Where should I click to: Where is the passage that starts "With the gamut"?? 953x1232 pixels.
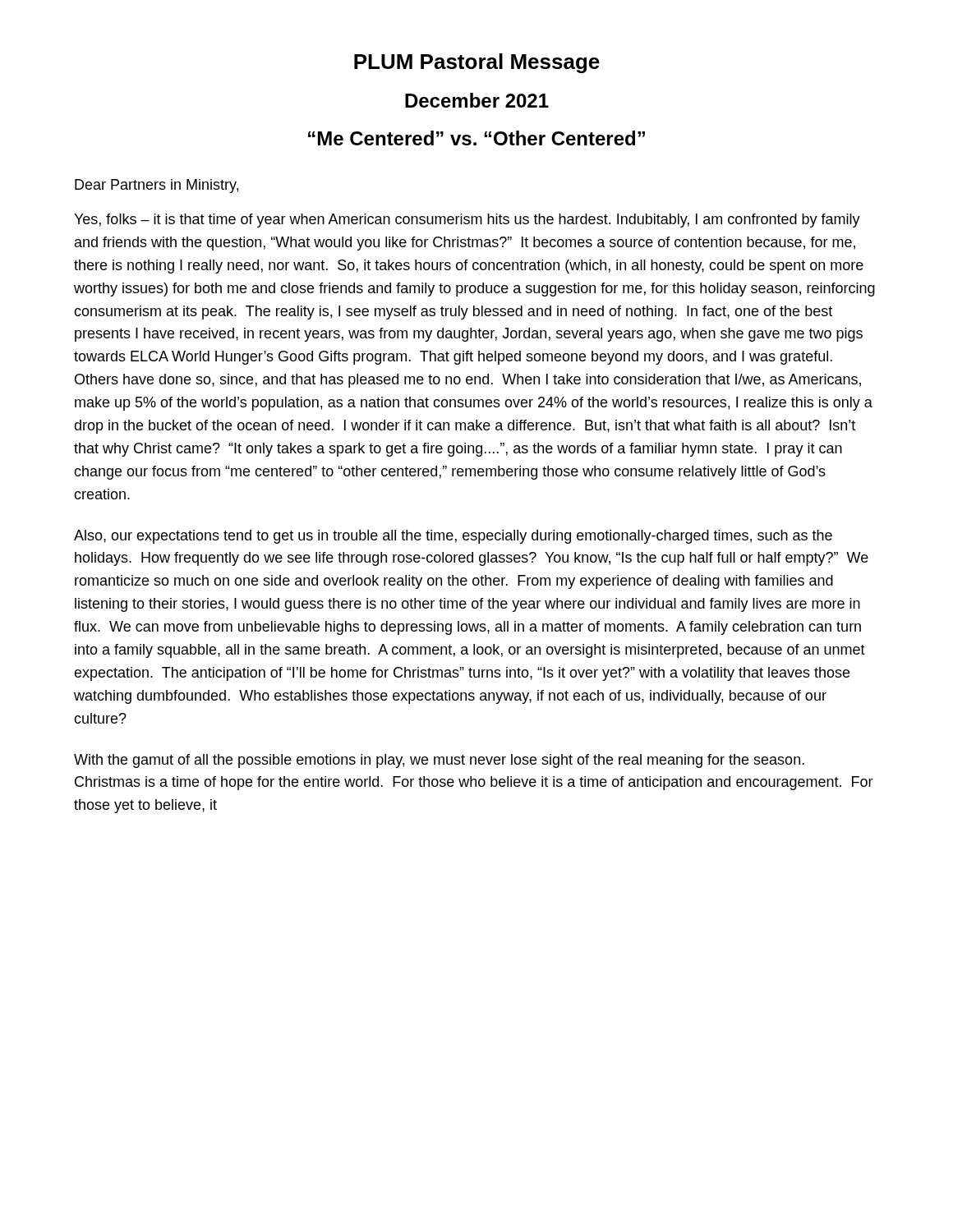[x=473, y=782]
